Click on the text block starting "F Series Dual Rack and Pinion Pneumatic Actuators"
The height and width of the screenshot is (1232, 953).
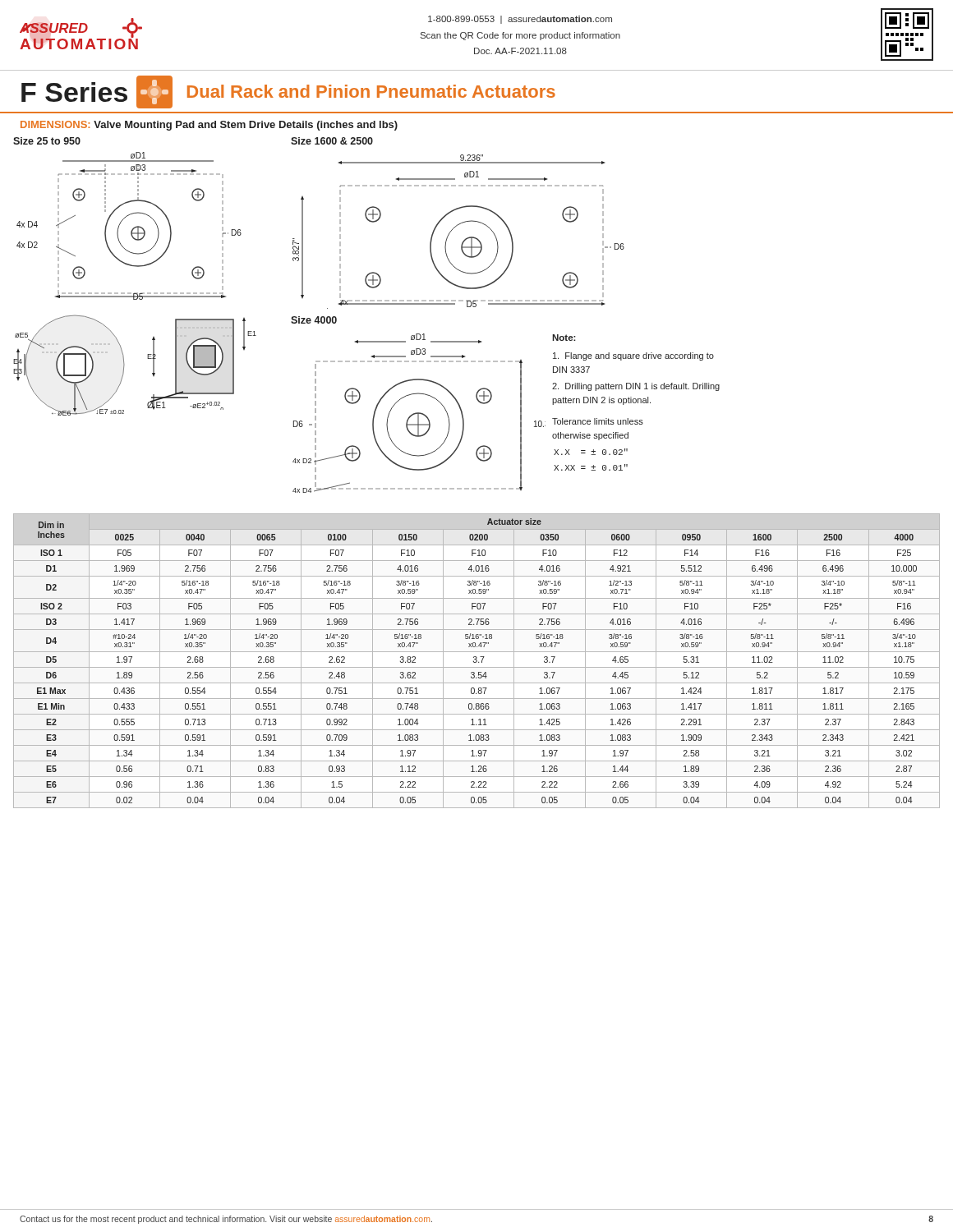point(288,92)
